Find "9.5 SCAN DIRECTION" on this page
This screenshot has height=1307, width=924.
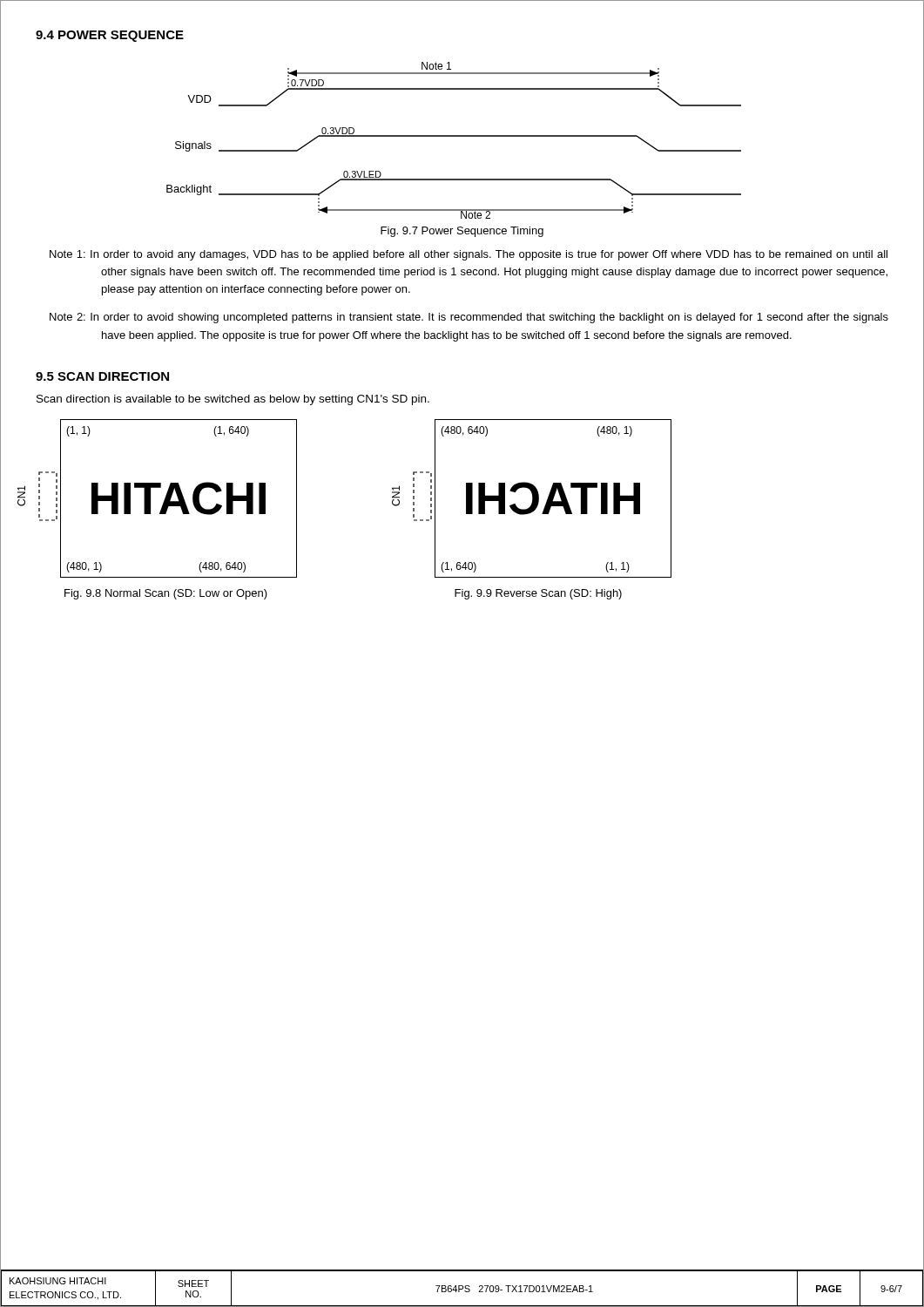point(103,376)
